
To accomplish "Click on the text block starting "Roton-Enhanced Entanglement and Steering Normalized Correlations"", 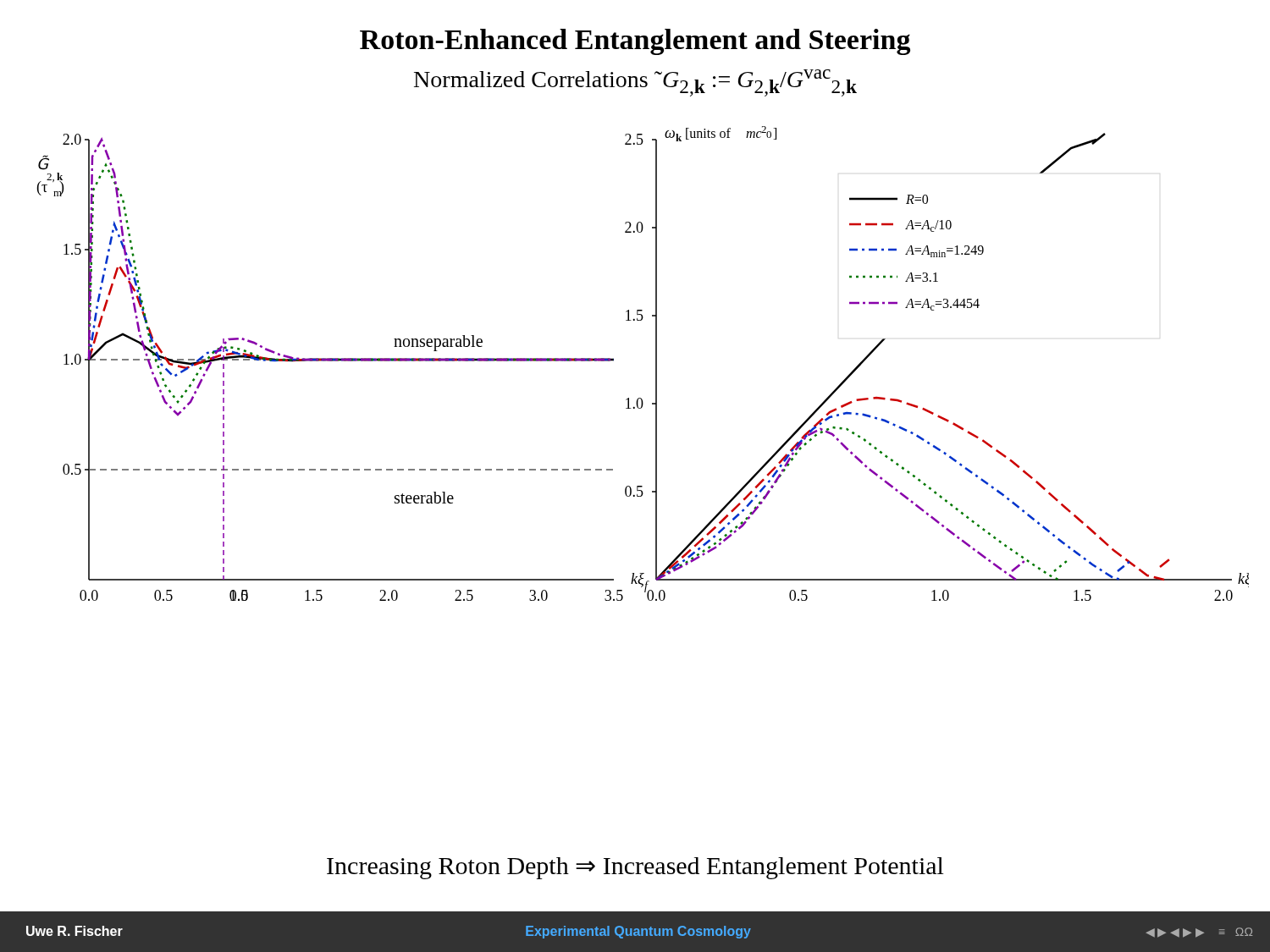I will [x=635, y=61].
